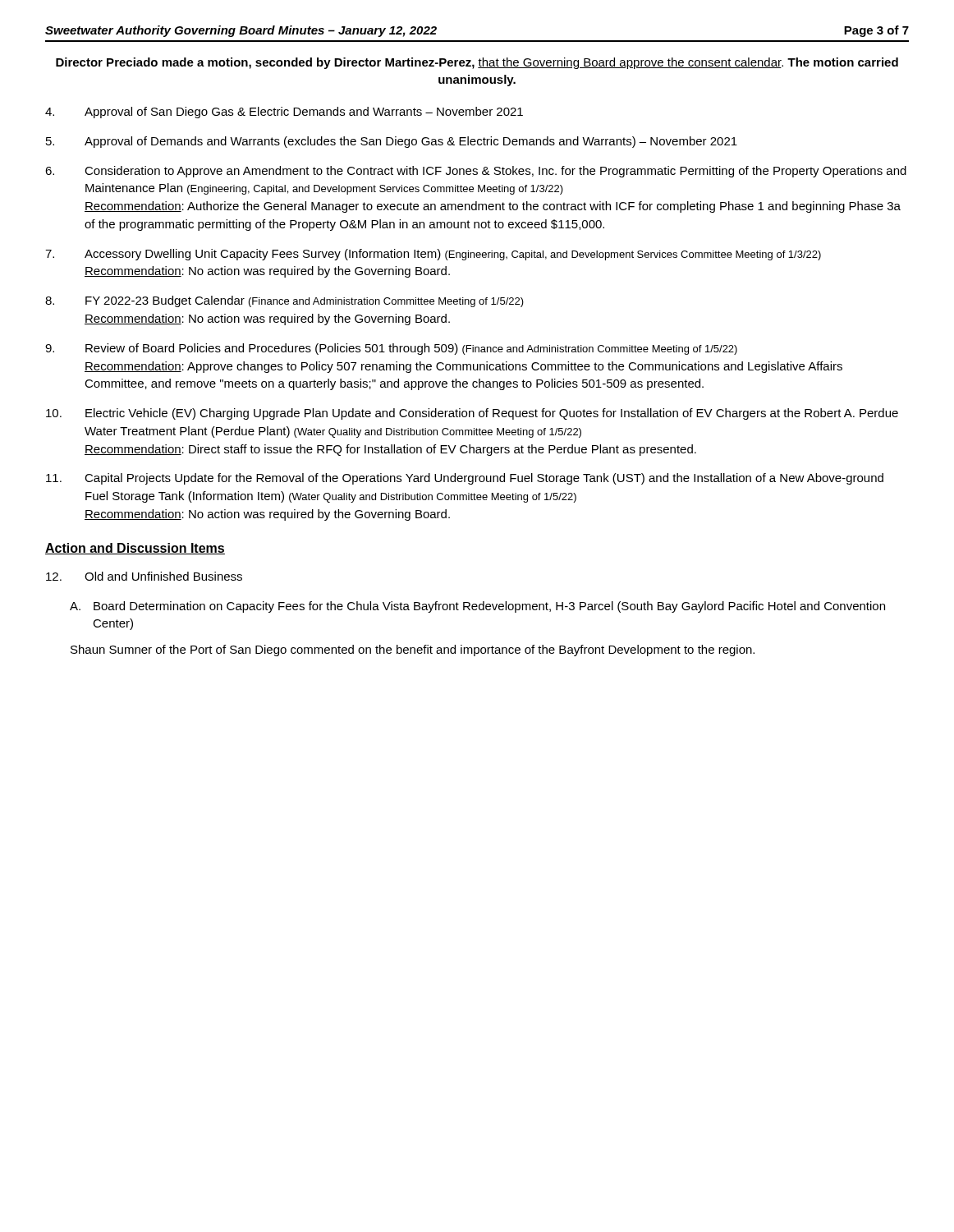Select the block starting "A. Board Determination on Capacity Fees"
The width and height of the screenshot is (954, 1232).
[489, 615]
